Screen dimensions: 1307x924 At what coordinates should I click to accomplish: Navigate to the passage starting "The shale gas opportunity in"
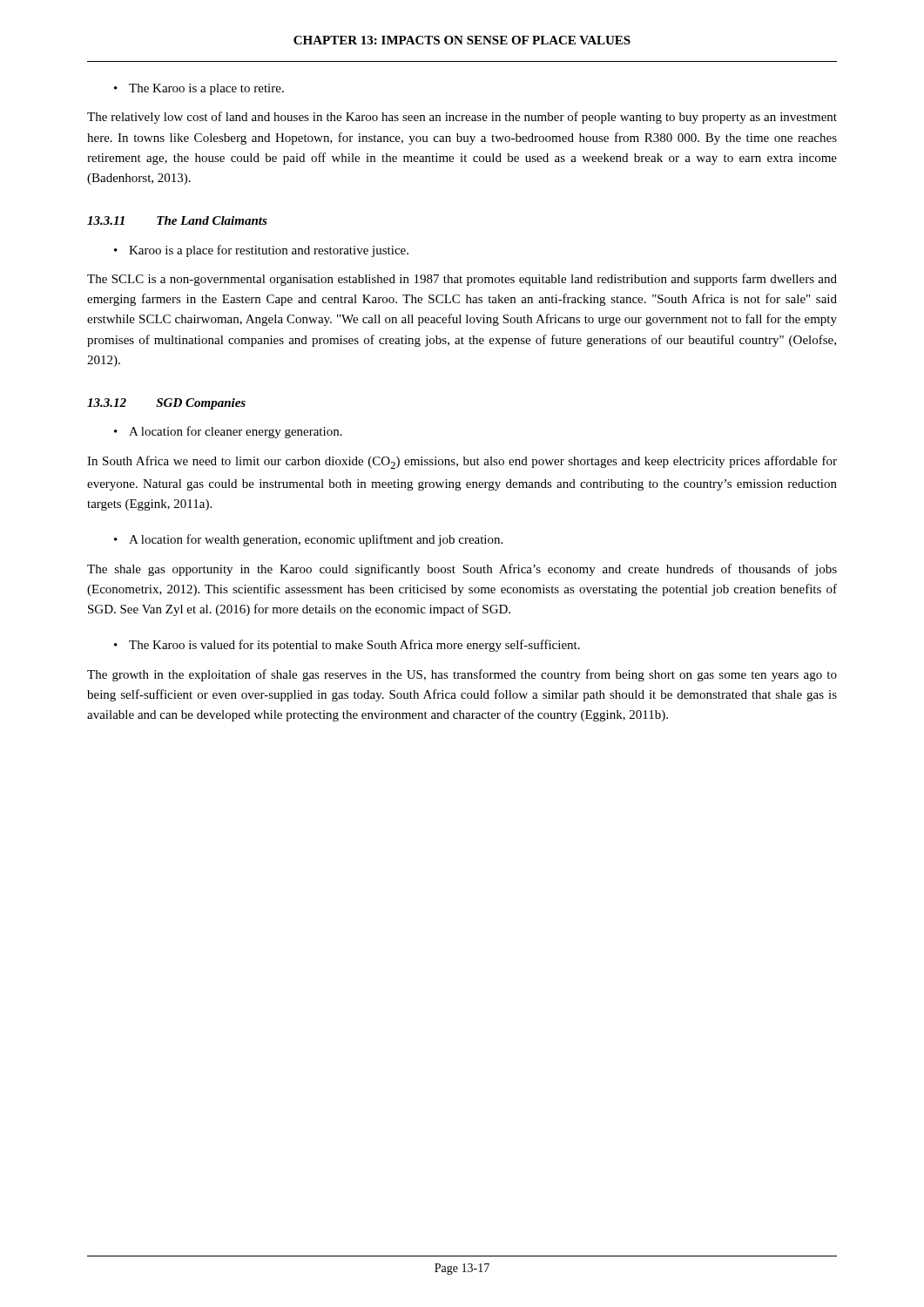(x=462, y=589)
